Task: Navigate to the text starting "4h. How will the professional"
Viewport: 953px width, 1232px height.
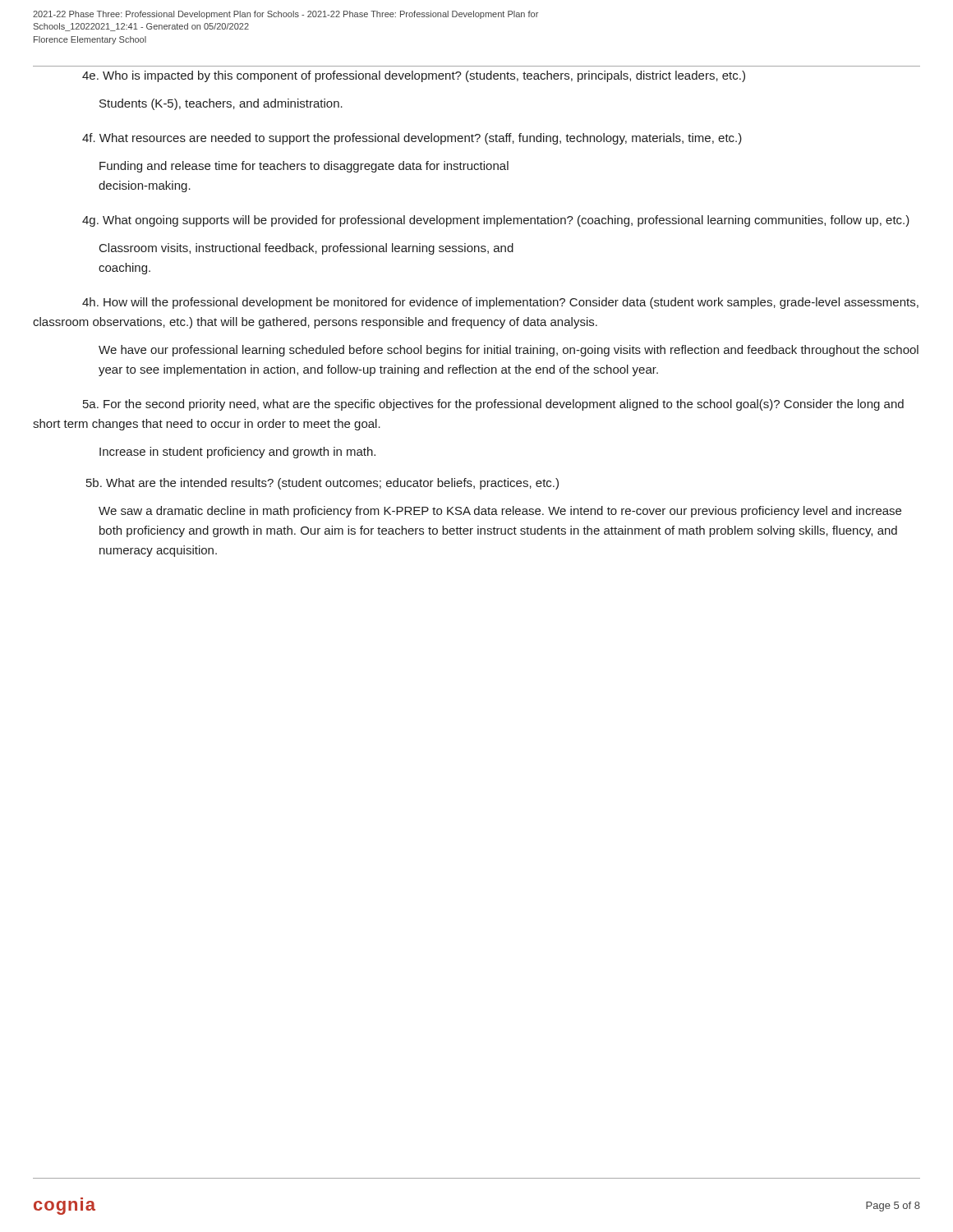Action: click(x=476, y=312)
